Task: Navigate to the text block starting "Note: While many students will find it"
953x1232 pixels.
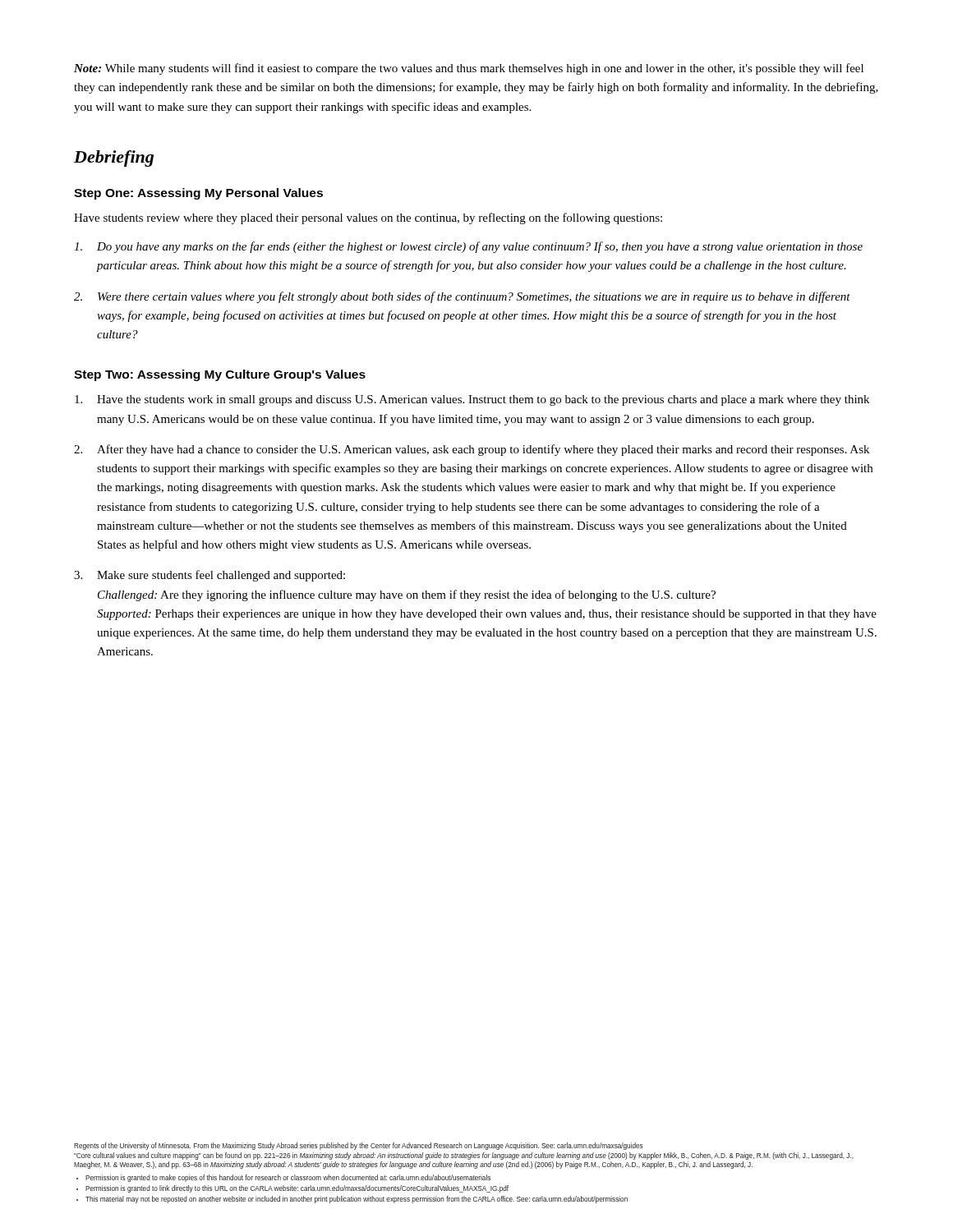Action: [x=476, y=87]
